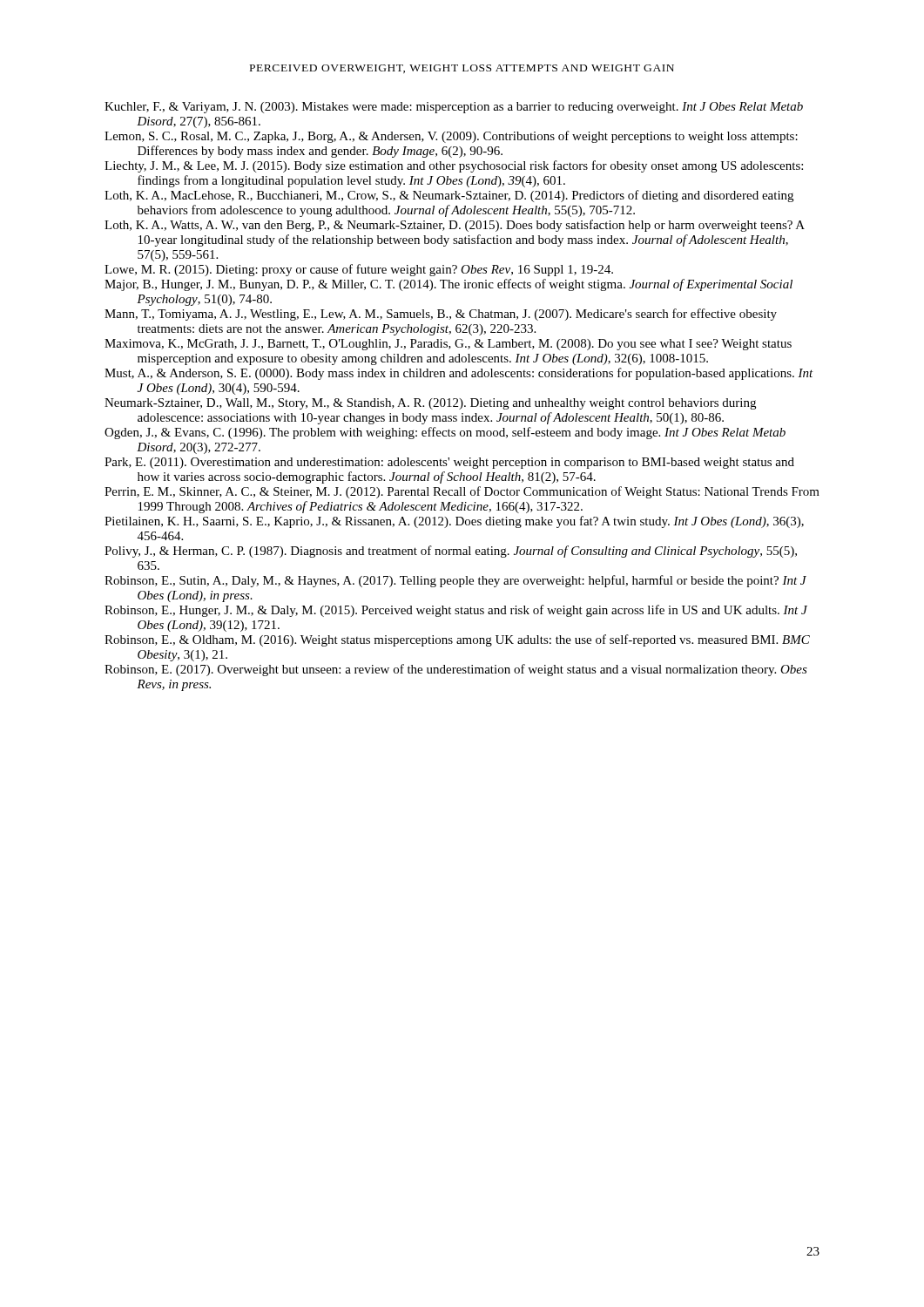Click on the block starting "Pietilainen, K. H., Saarni,"
Screen dimensions: 1307x924
(454, 528)
